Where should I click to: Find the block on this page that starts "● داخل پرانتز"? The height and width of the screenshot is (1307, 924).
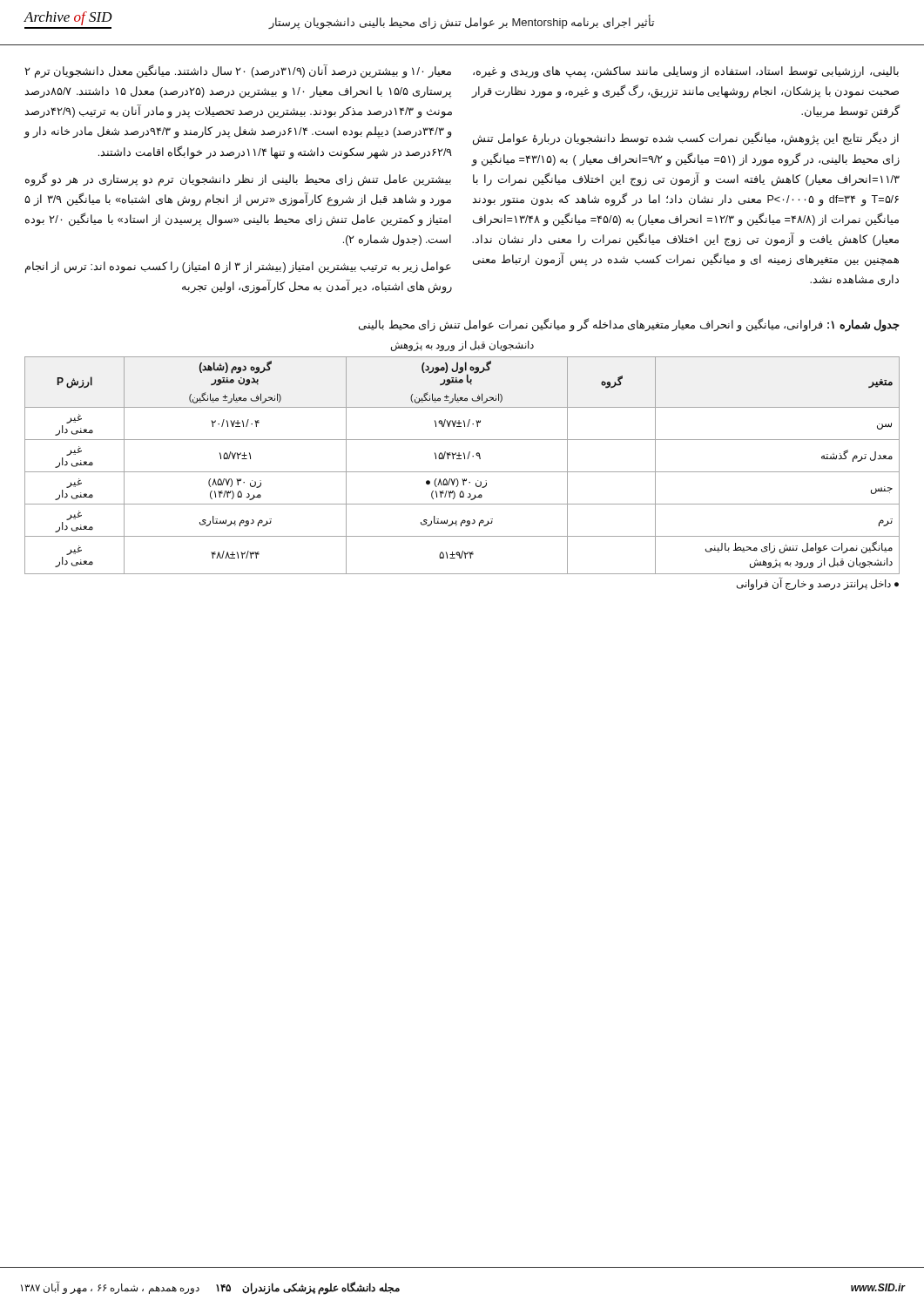coord(818,584)
